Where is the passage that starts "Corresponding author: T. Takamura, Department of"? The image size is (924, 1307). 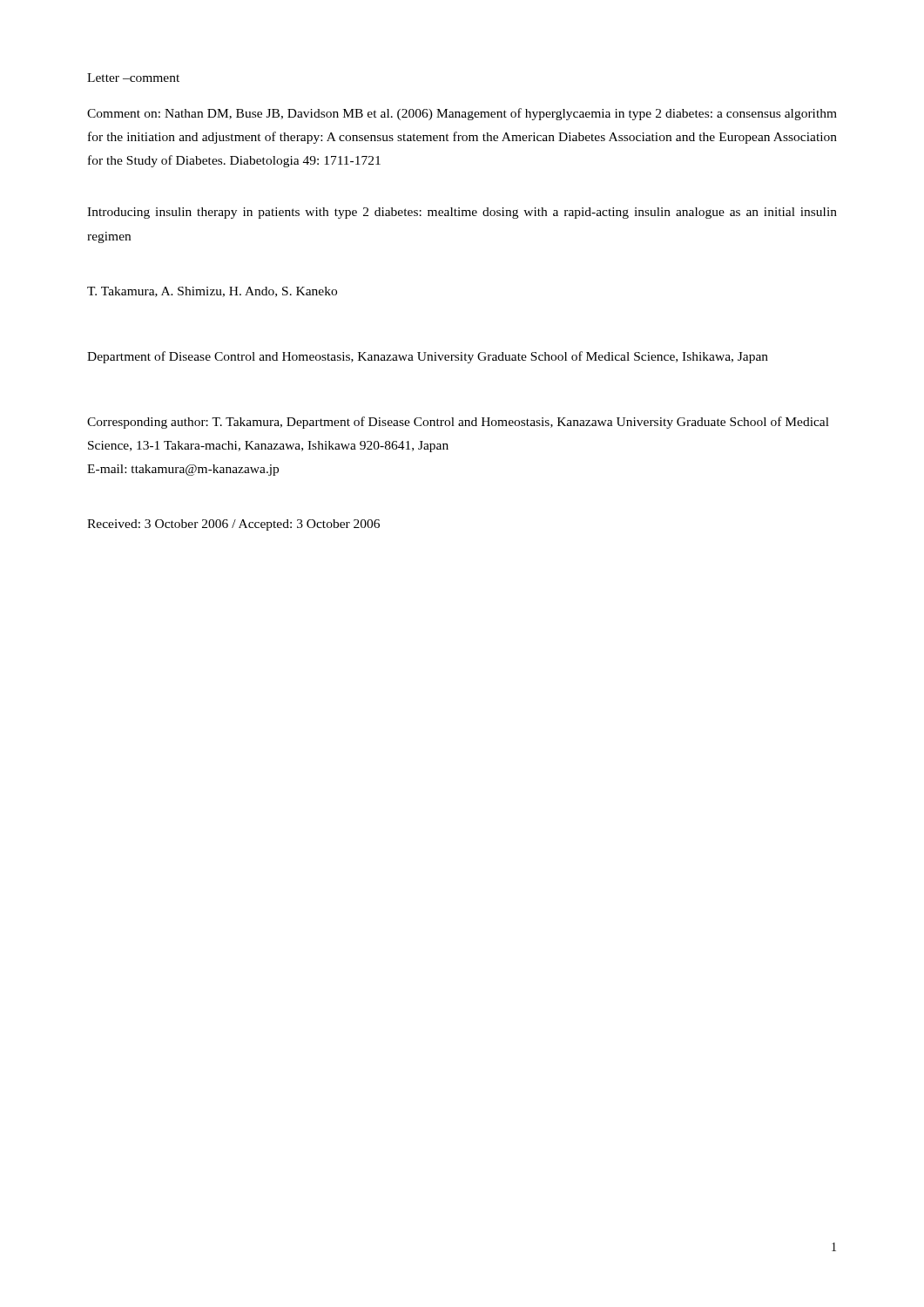pyautogui.click(x=458, y=445)
